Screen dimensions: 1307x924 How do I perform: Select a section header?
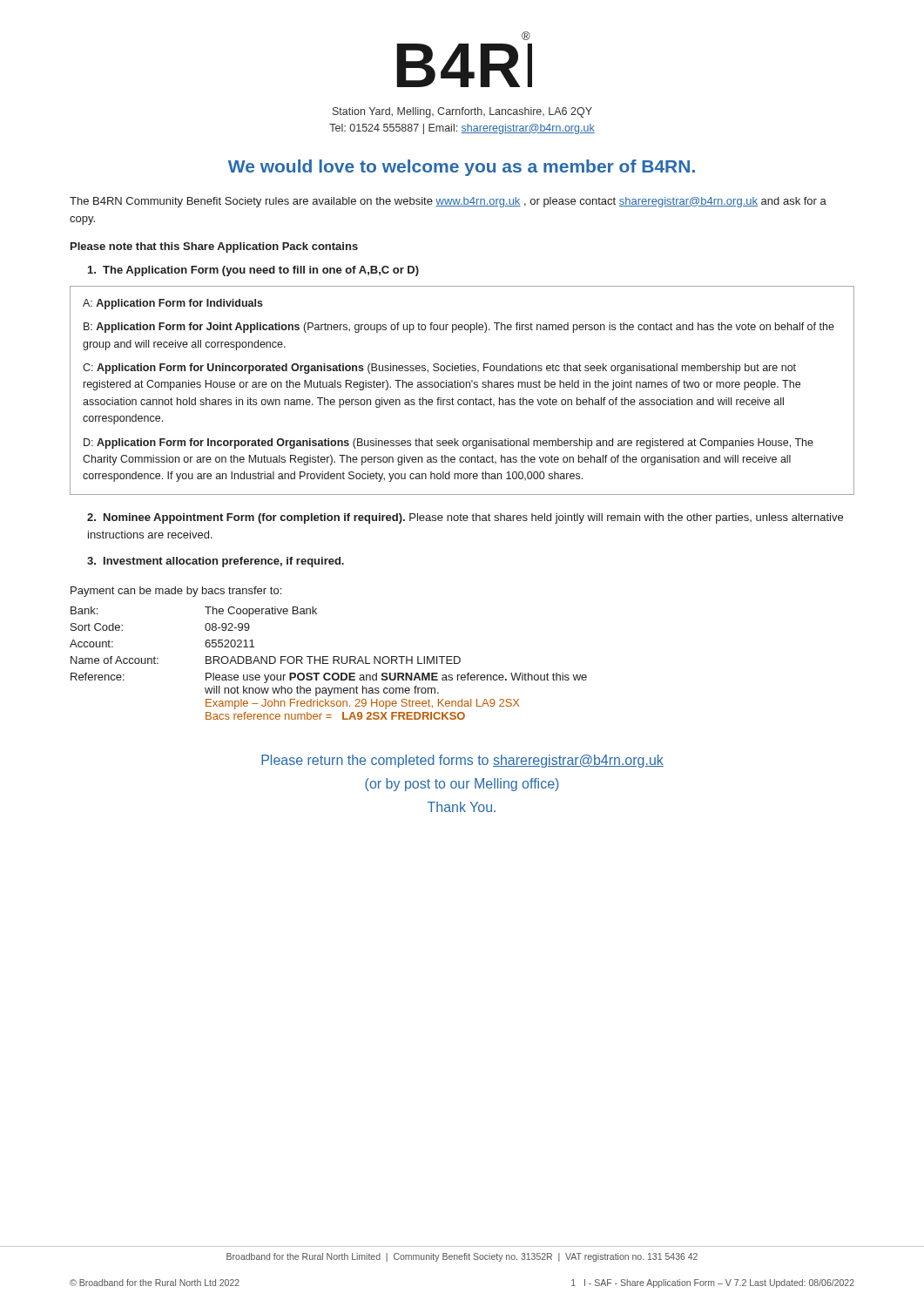214,246
